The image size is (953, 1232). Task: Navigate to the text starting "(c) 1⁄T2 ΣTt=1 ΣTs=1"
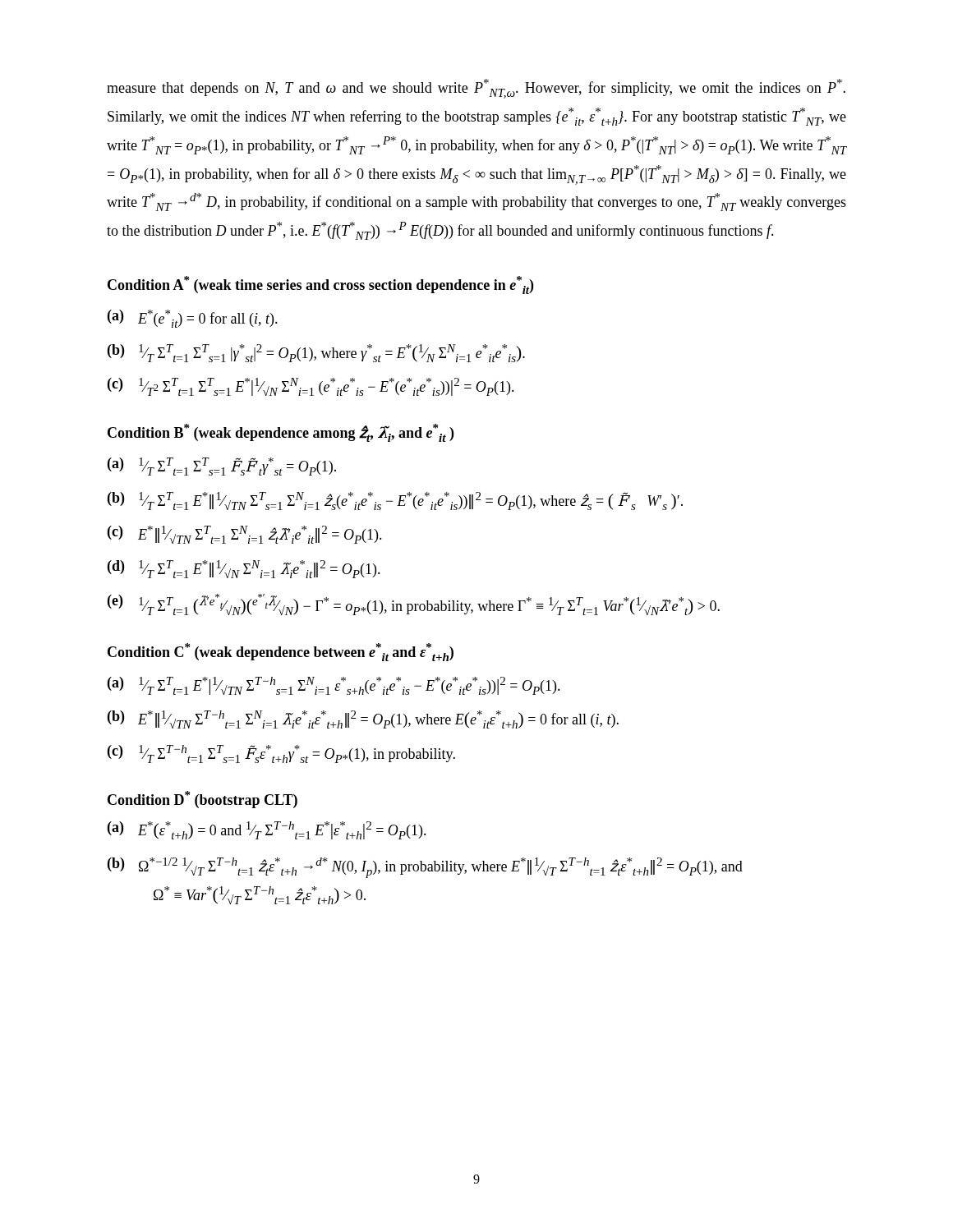coord(476,387)
